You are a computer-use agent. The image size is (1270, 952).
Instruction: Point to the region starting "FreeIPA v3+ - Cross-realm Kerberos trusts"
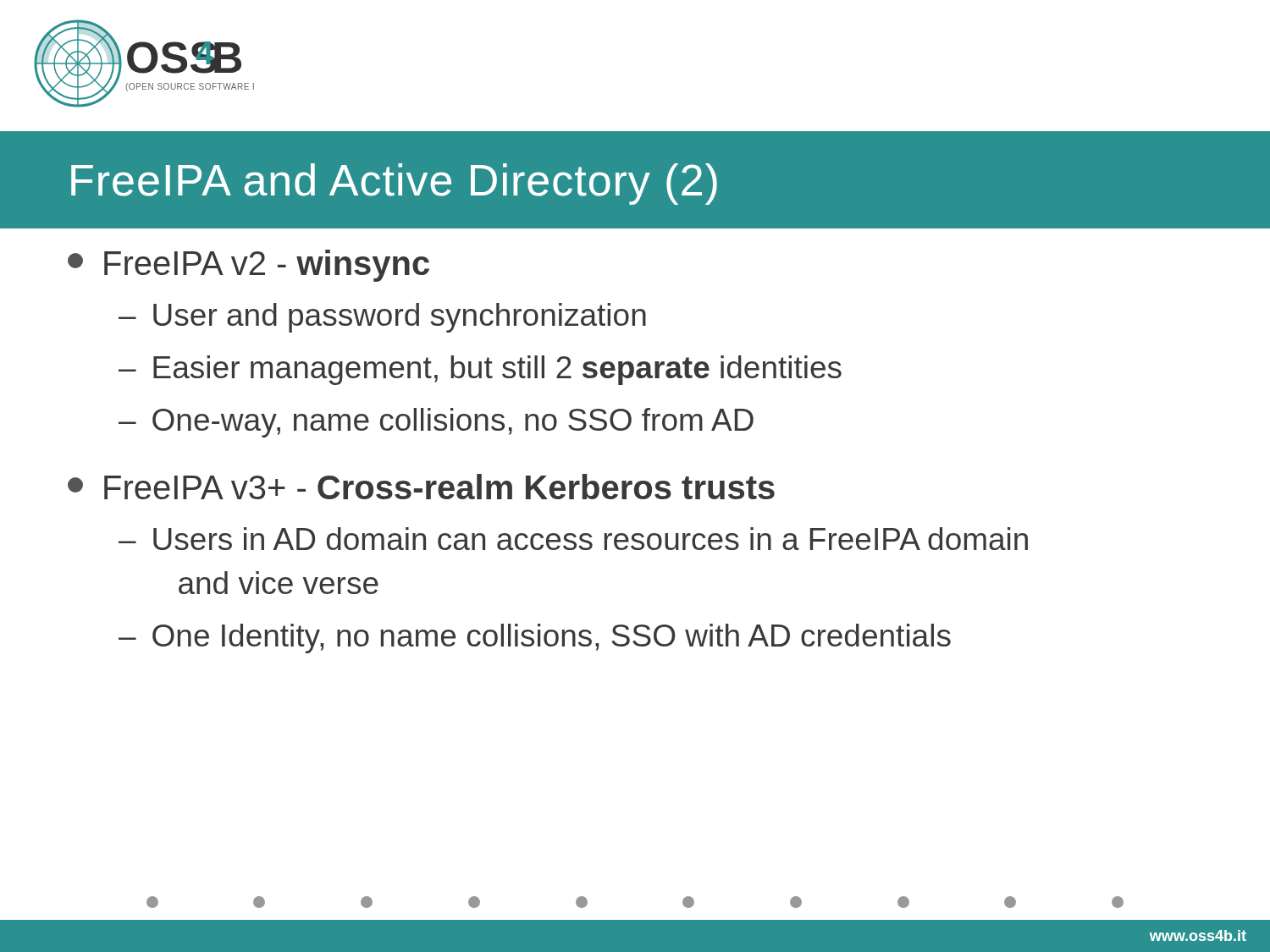coord(421,487)
